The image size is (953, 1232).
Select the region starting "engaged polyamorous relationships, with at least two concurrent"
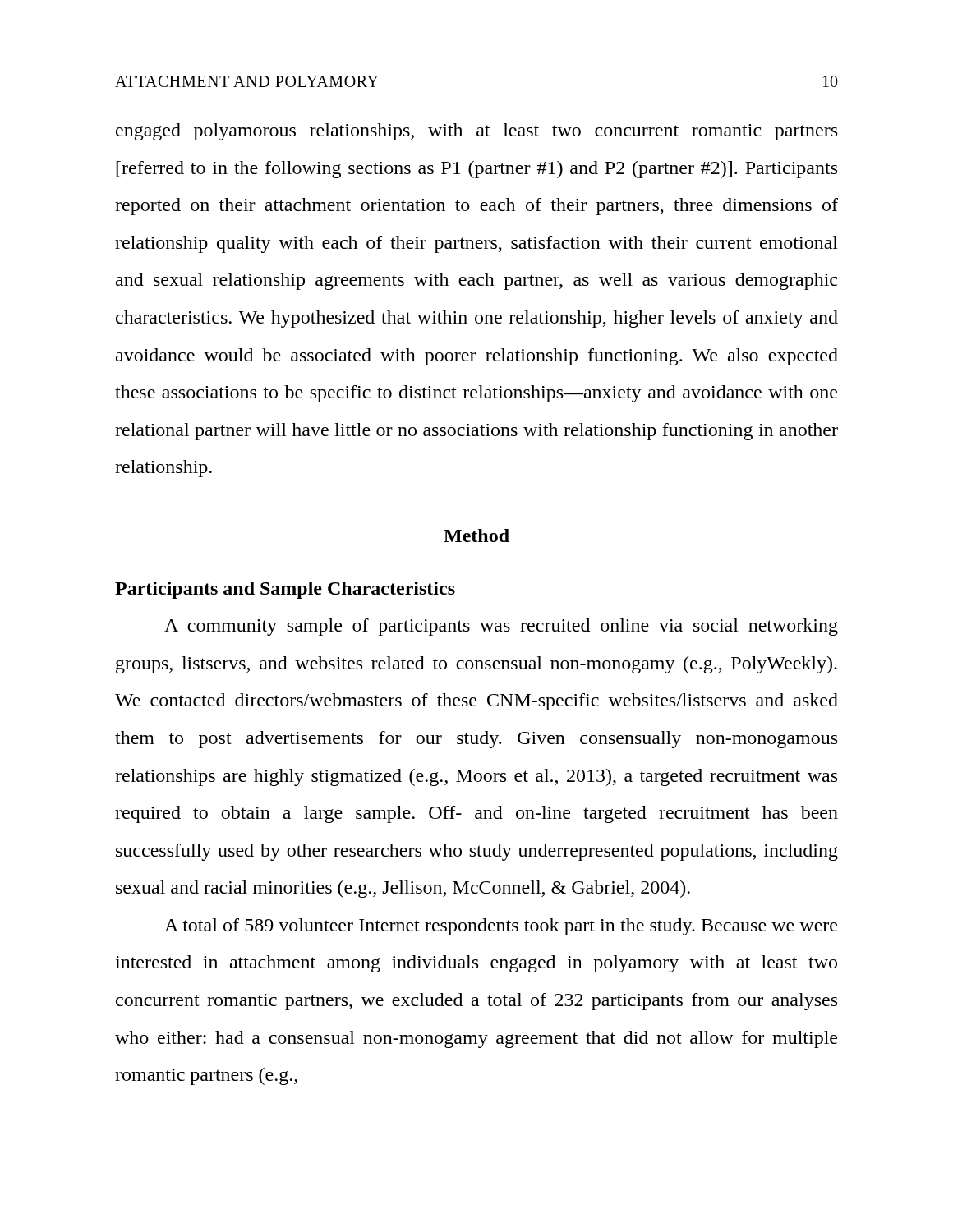point(476,132)
